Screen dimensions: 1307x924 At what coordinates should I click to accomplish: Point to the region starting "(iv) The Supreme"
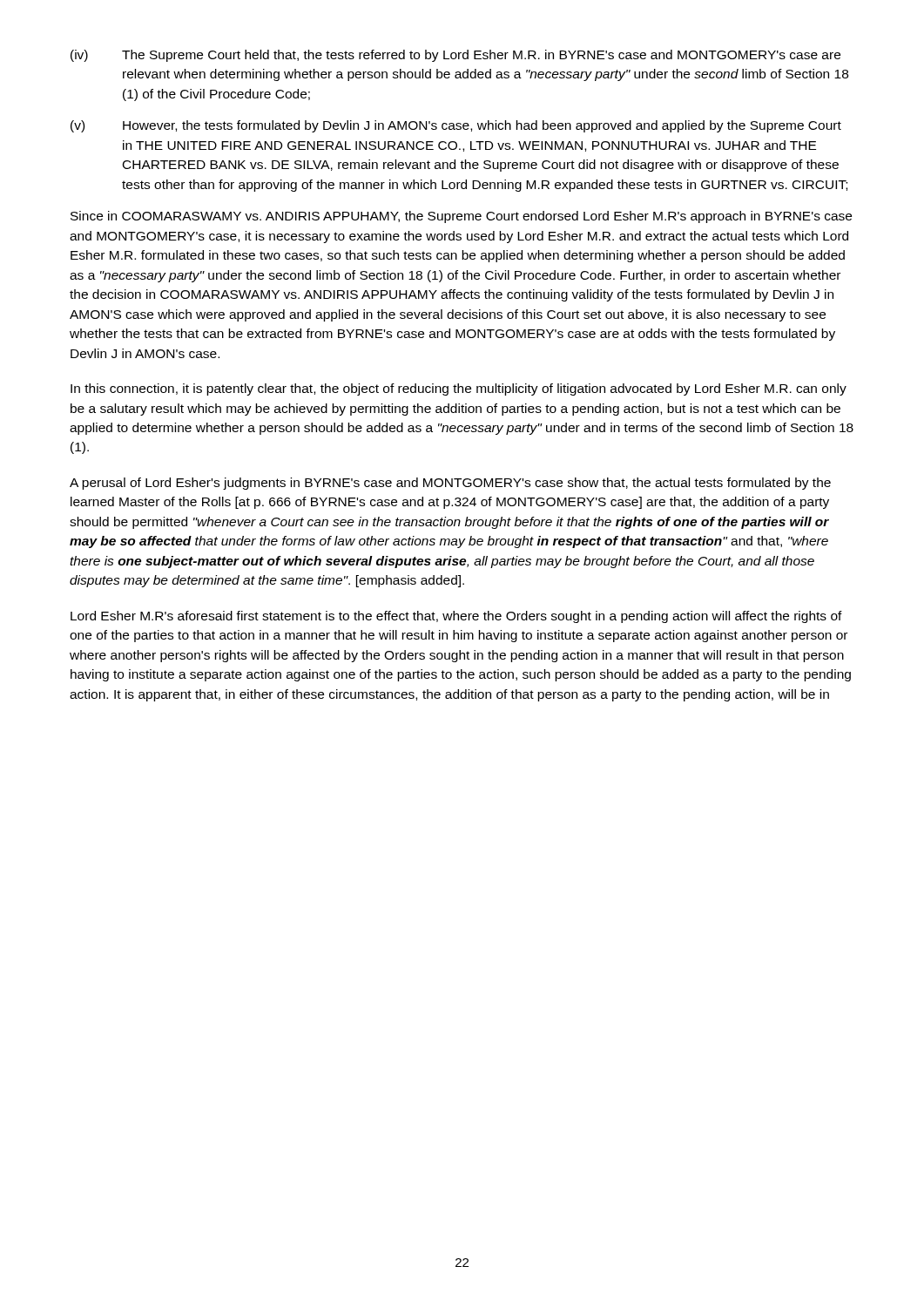[x=462, y=75]
